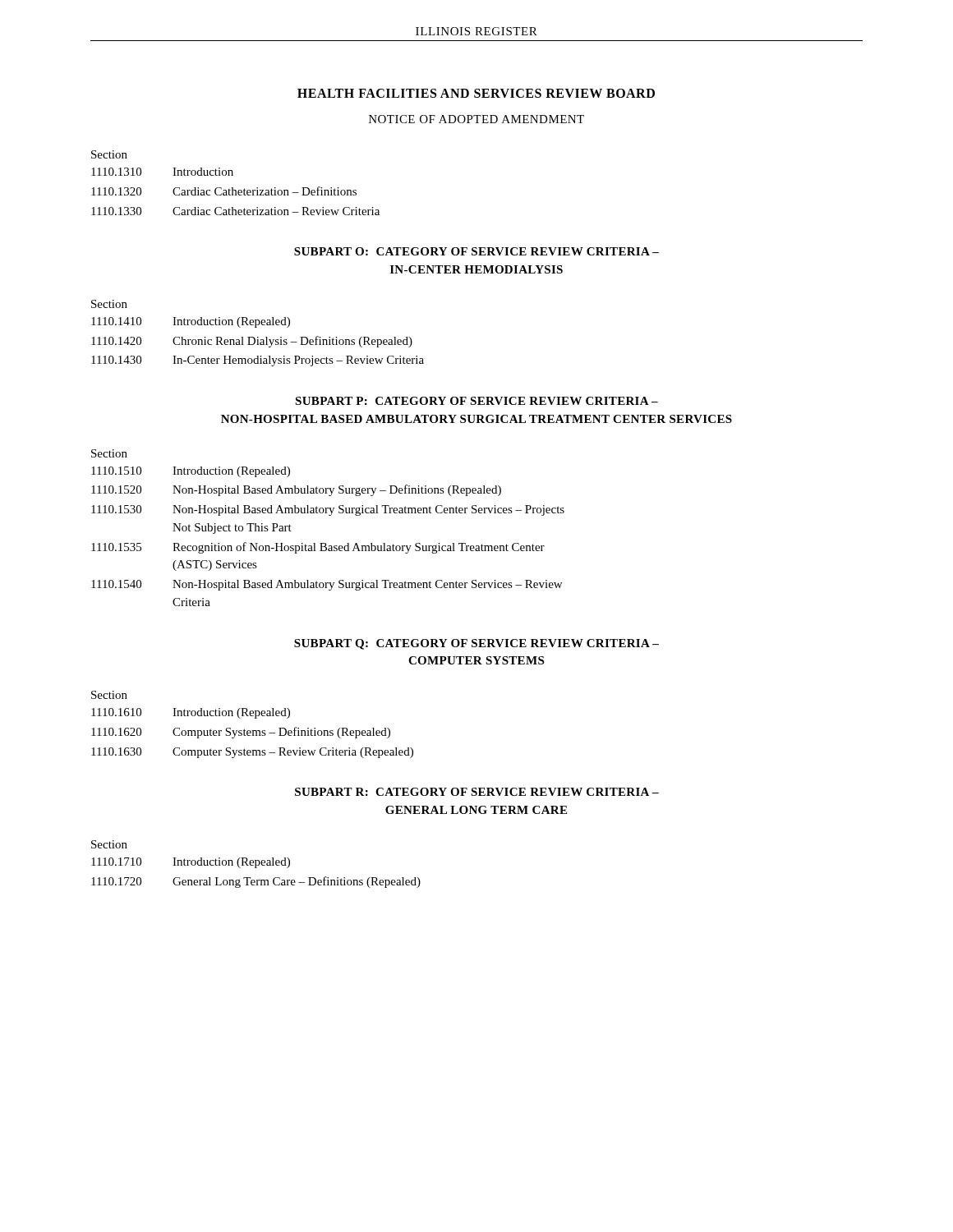The image size is (953, 1232).
Task: Where is the passage that starts "1110.1630 Computer Systems – Review Criteria"?
Action: pos(252,753)
